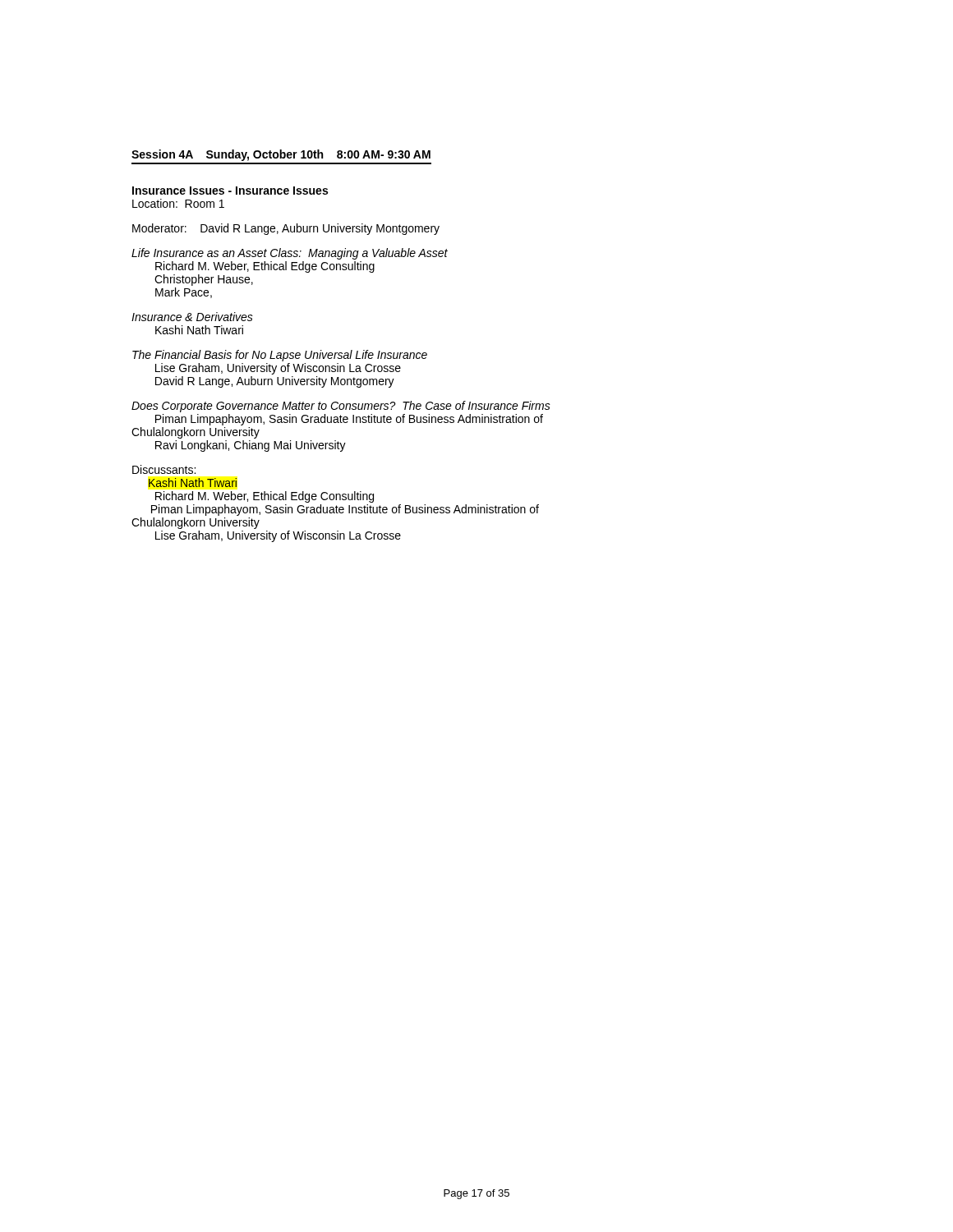Locate the block of text that opens with "Does Corporate Governance Matter to Consumers?"

tap(341, 425)
